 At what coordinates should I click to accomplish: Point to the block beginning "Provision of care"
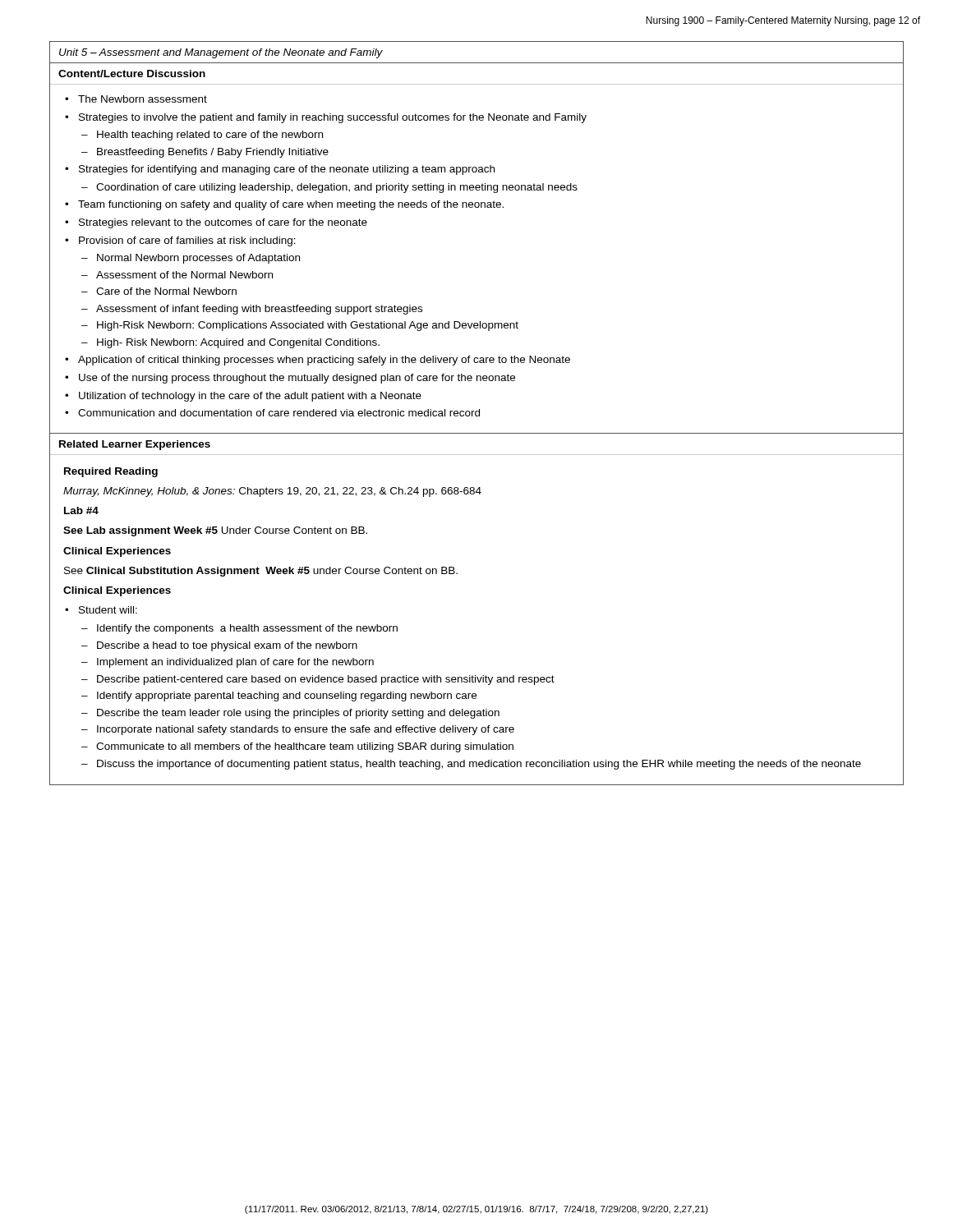[187, 241]
